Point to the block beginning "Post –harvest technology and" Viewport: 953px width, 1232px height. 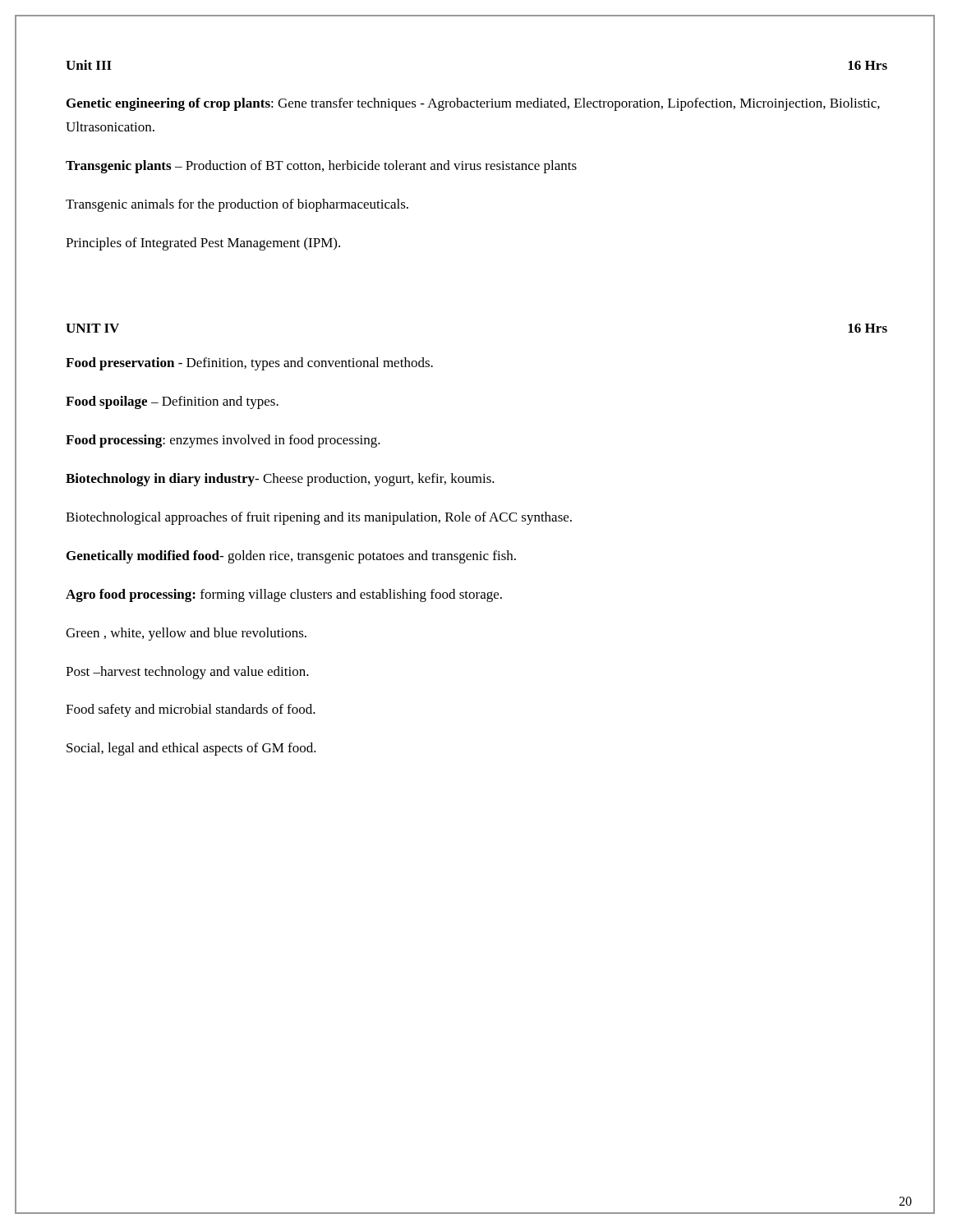pyautogui.click(x=188, y=671)
